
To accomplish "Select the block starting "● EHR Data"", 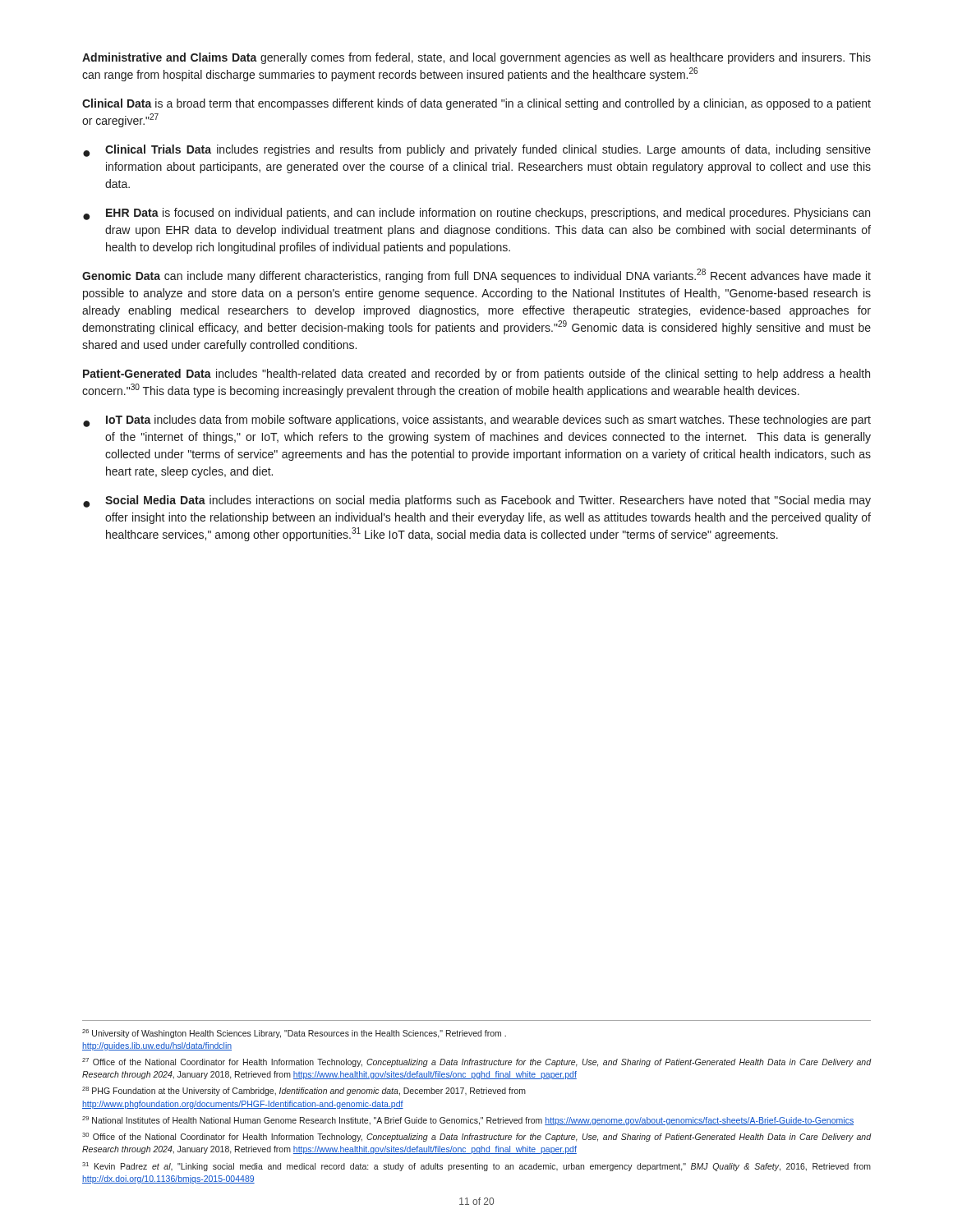I will tap(476, 230).
